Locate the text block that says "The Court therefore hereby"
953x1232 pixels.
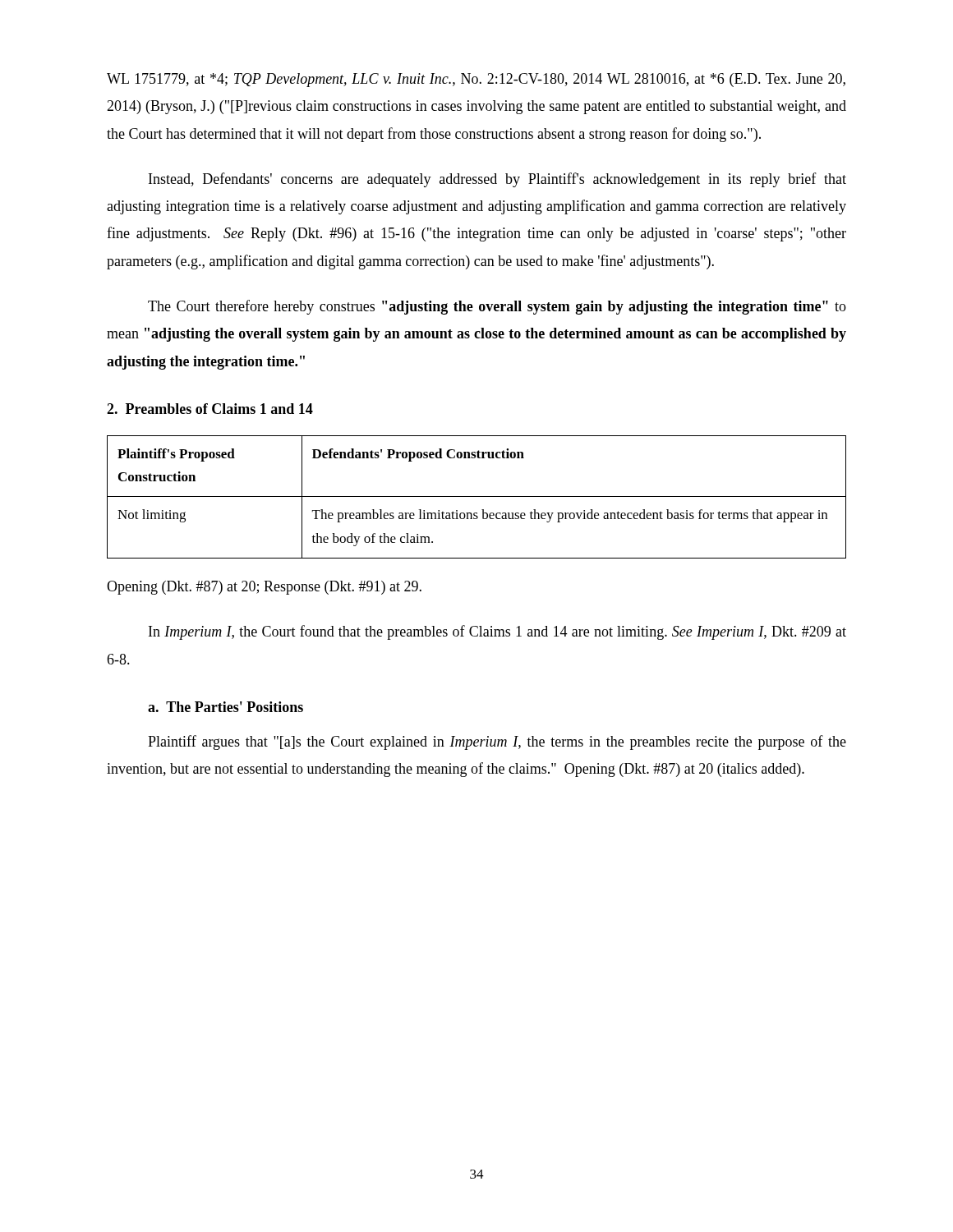tap(476, 334)
